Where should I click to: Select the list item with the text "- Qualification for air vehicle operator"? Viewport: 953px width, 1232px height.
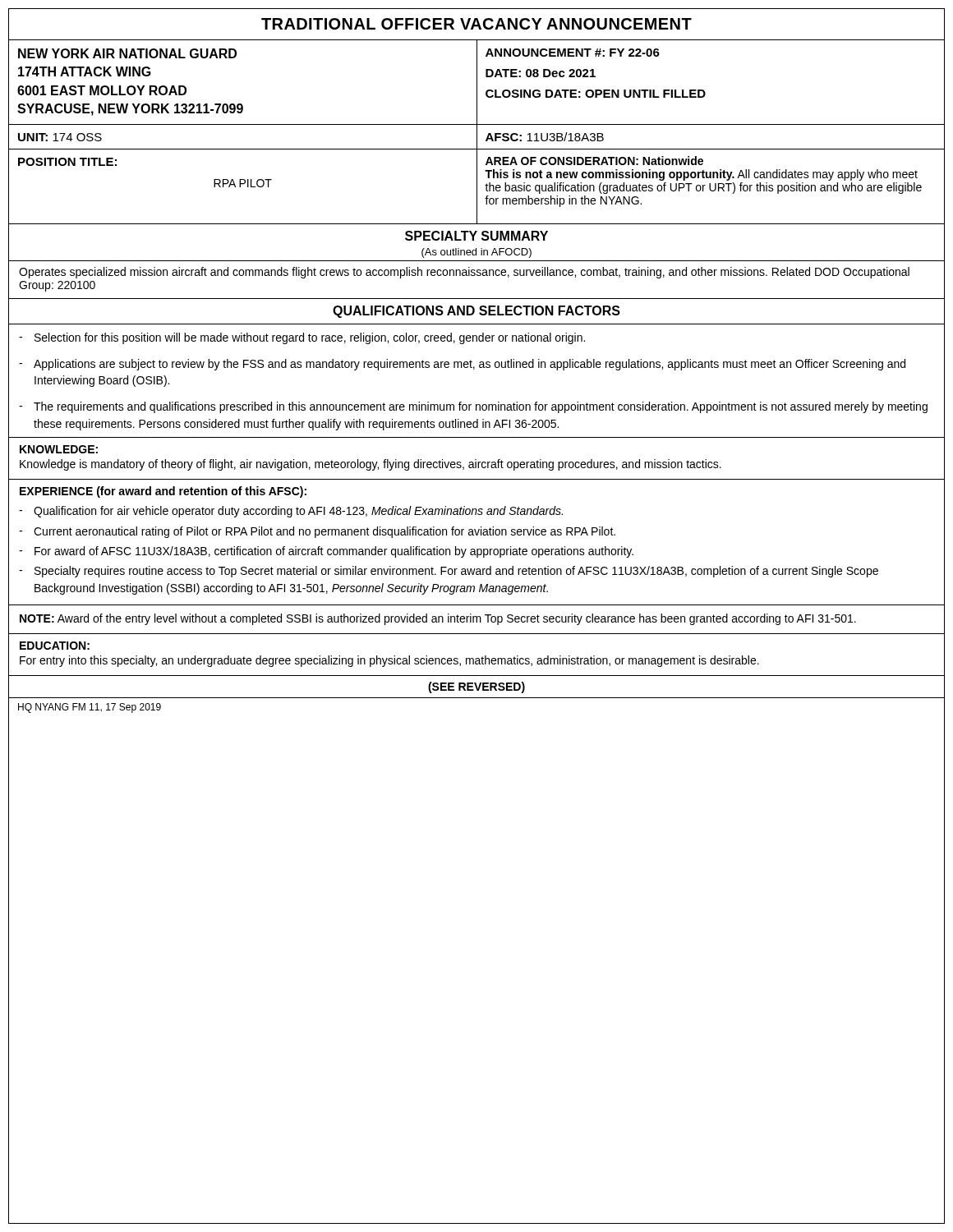pyautogui.click(x=292, y=511)
